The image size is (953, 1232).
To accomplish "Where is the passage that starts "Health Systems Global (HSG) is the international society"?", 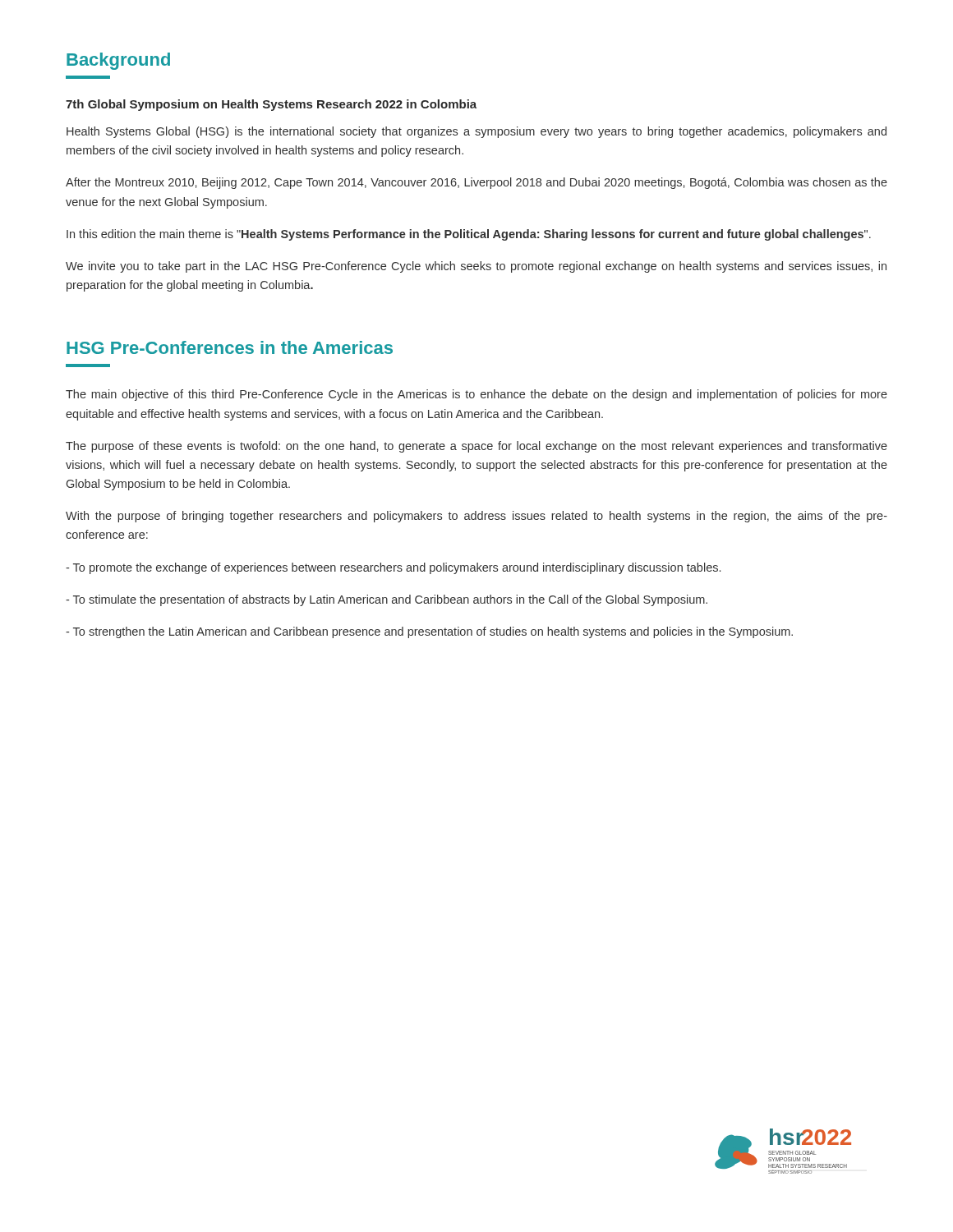I will (476, 141).
